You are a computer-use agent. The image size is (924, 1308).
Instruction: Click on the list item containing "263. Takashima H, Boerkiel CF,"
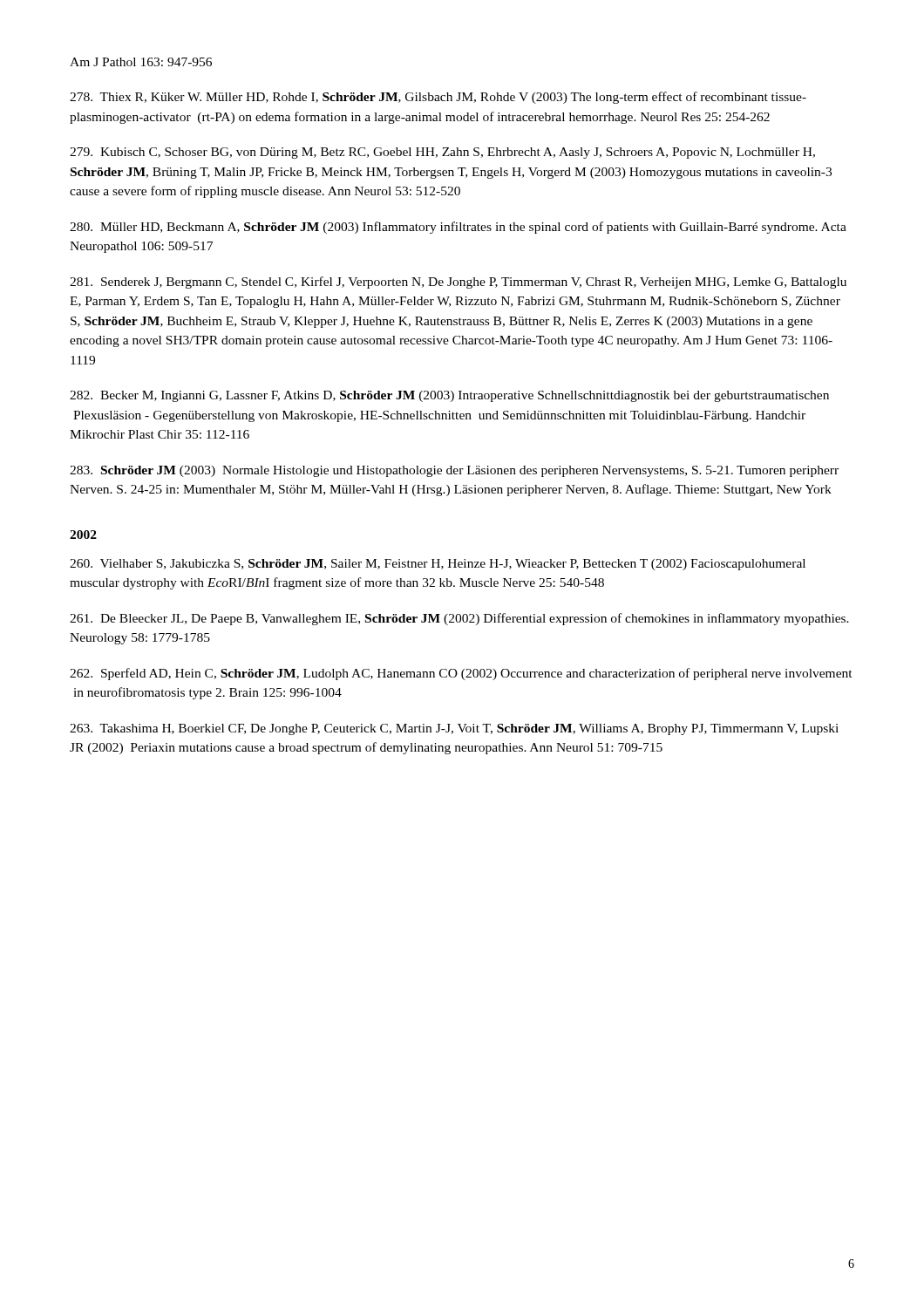pos(454,737)
